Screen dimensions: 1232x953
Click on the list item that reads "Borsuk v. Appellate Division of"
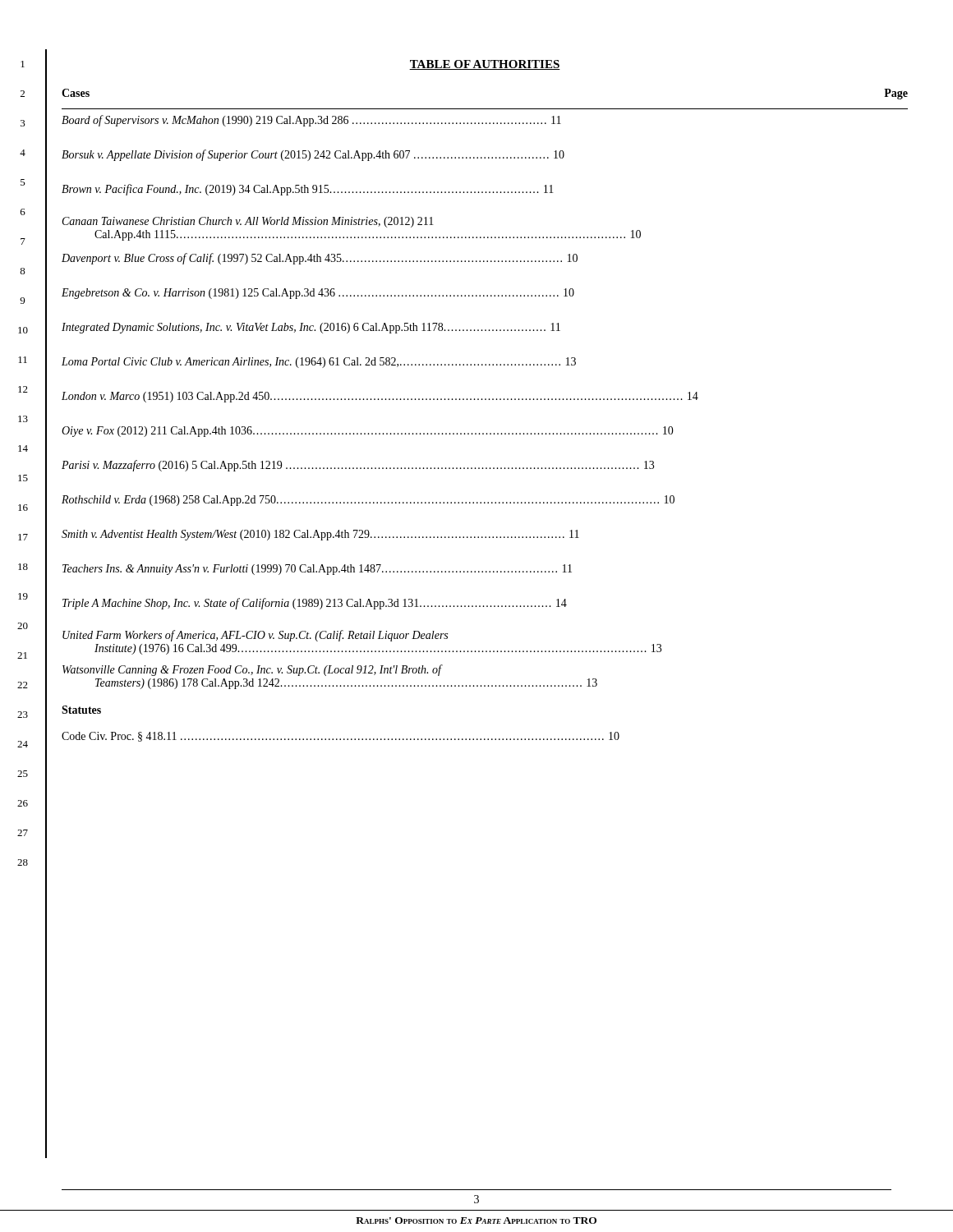(x=485, y=155)
